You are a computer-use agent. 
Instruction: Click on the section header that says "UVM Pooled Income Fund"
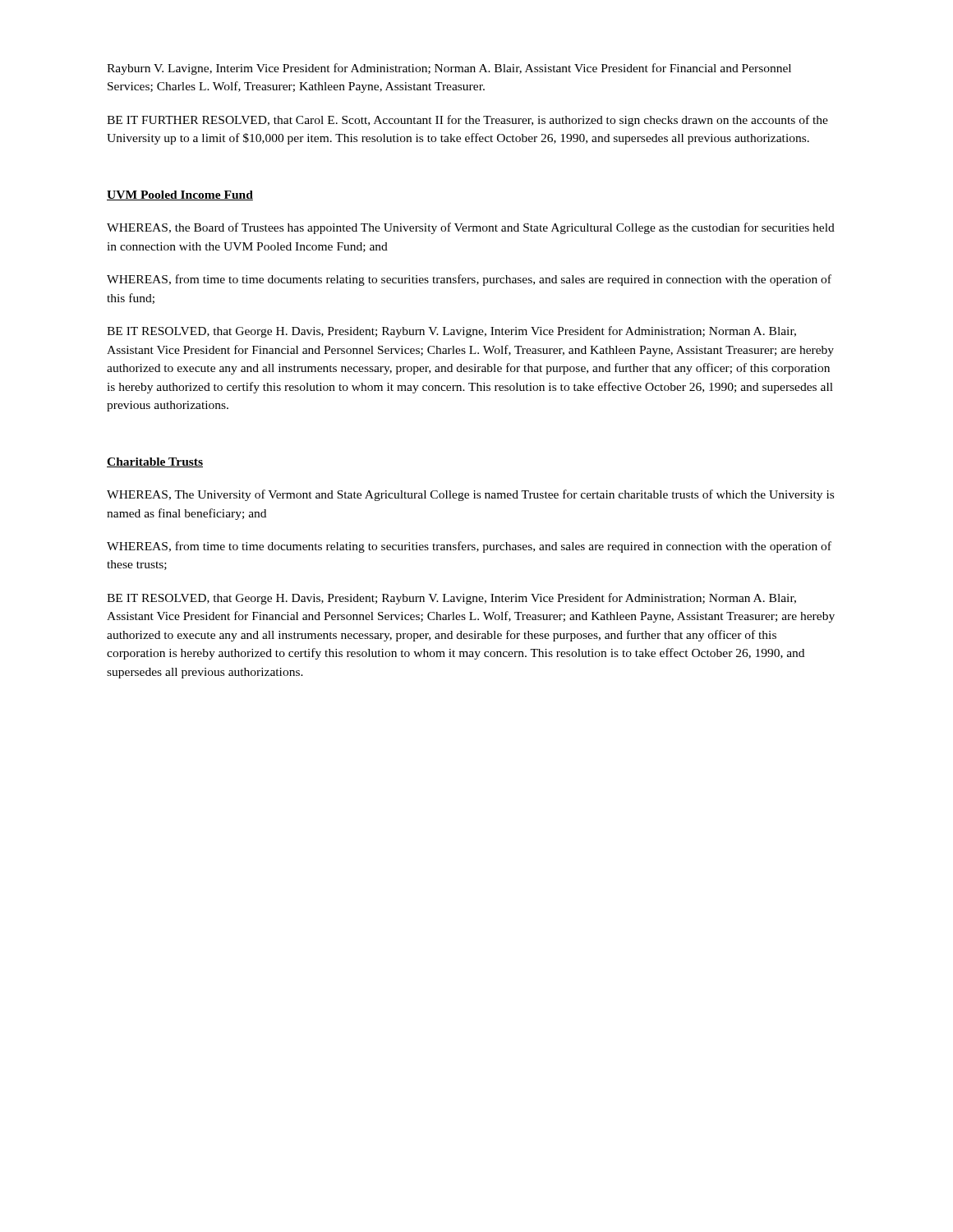[180, 194]
